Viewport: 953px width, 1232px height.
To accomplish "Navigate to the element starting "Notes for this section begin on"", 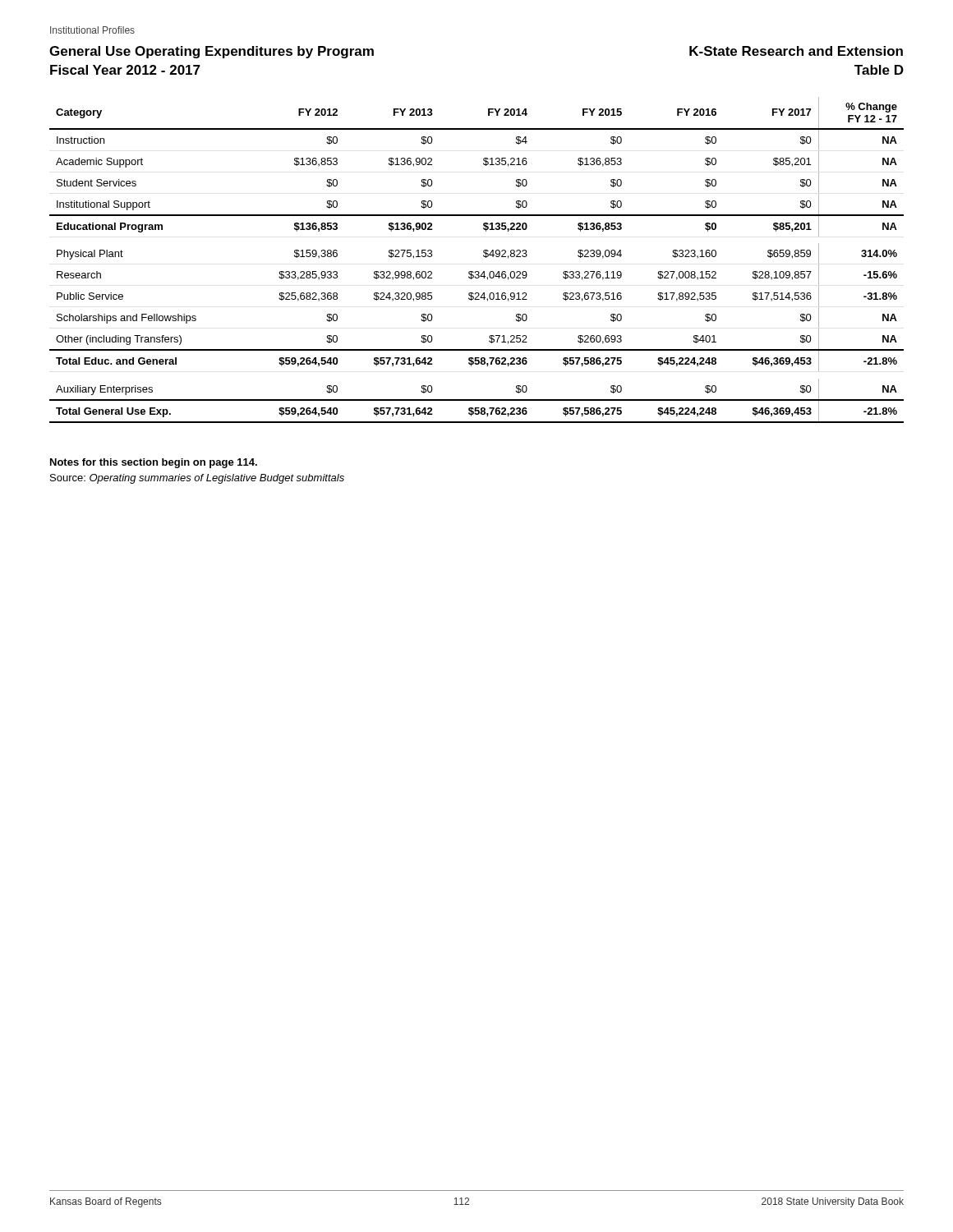I will (x=153, y=462).
